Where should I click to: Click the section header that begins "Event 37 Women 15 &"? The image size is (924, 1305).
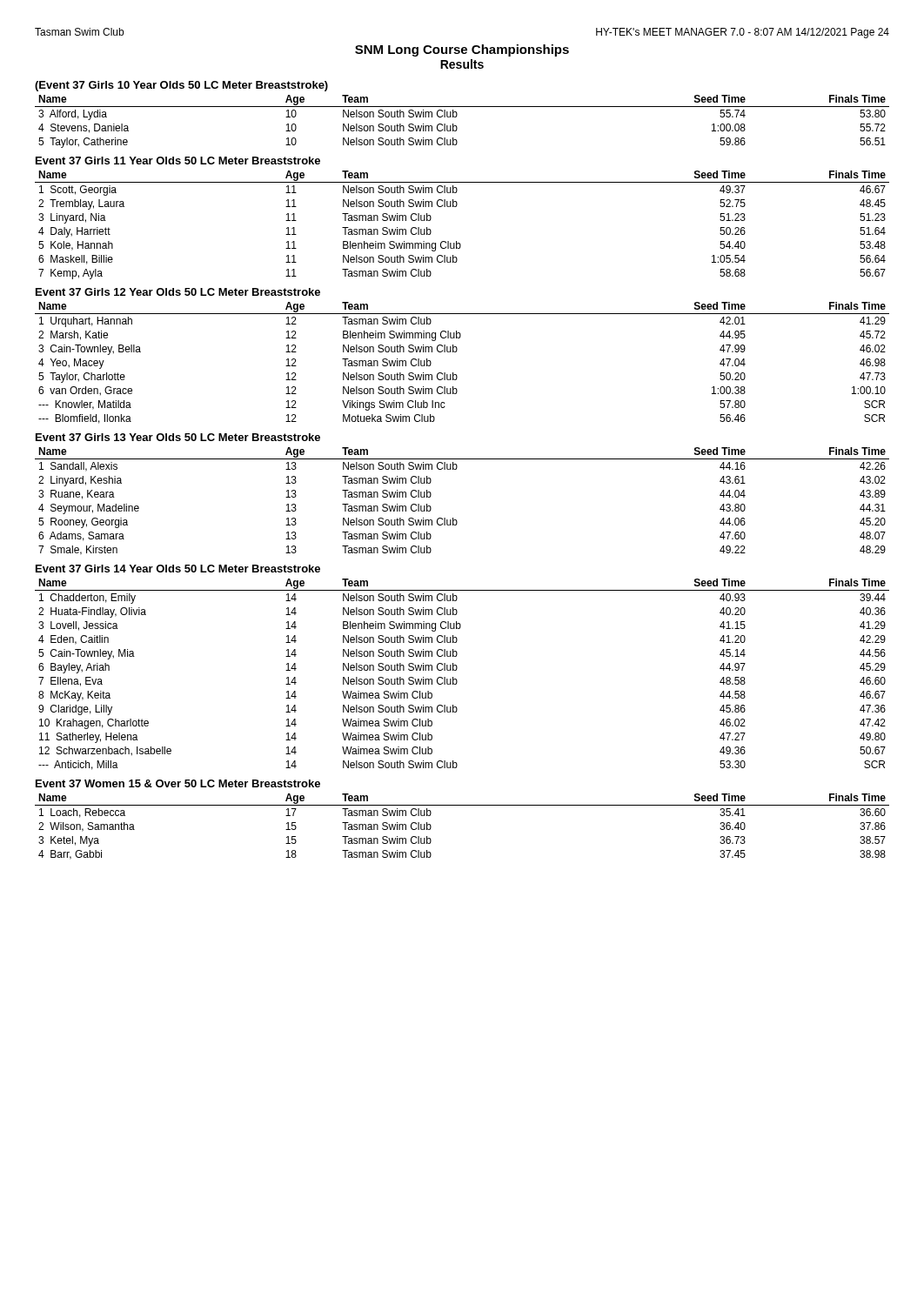[x=178, y=783]
